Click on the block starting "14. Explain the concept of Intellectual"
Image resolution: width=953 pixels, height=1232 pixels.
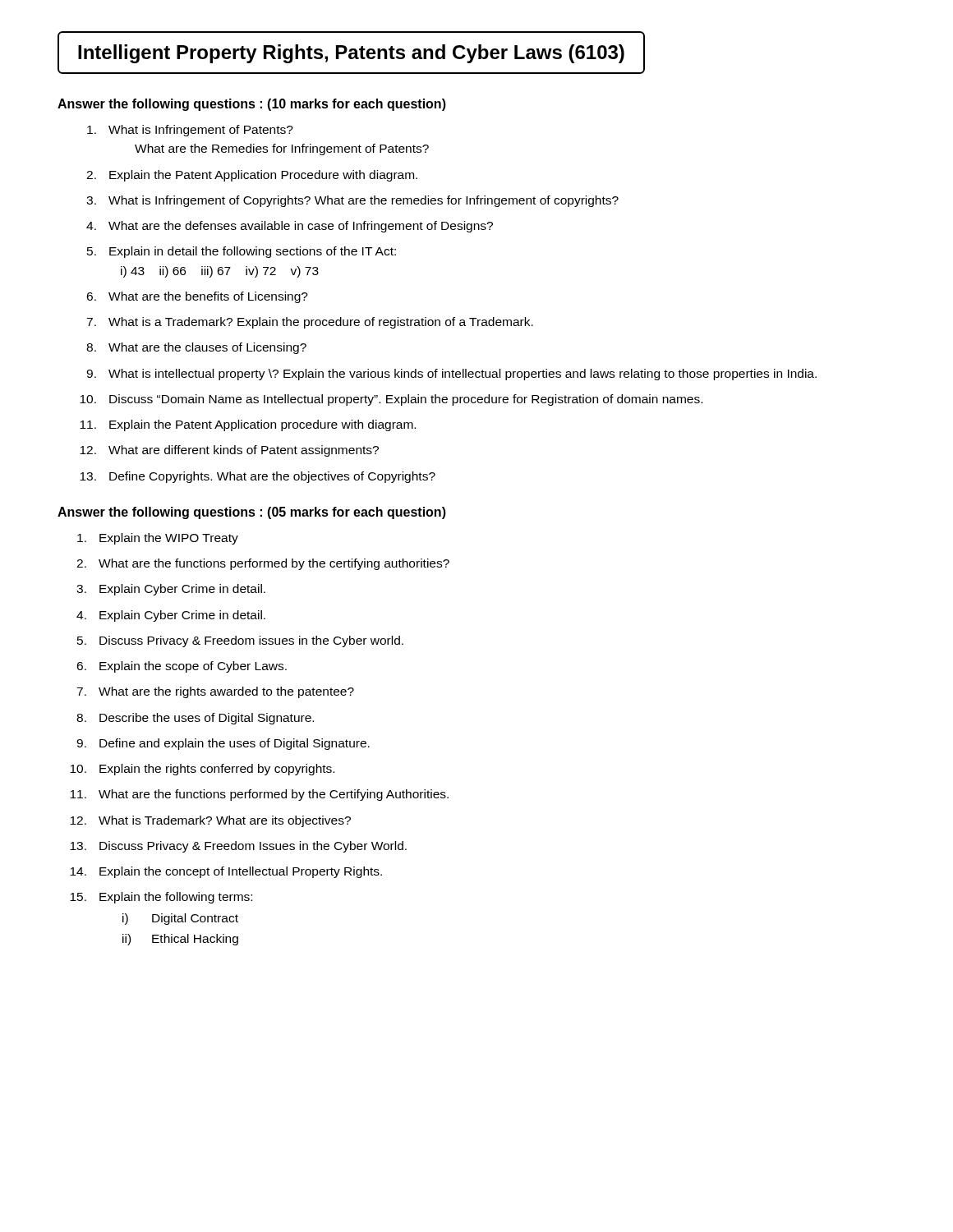point(226,872)
